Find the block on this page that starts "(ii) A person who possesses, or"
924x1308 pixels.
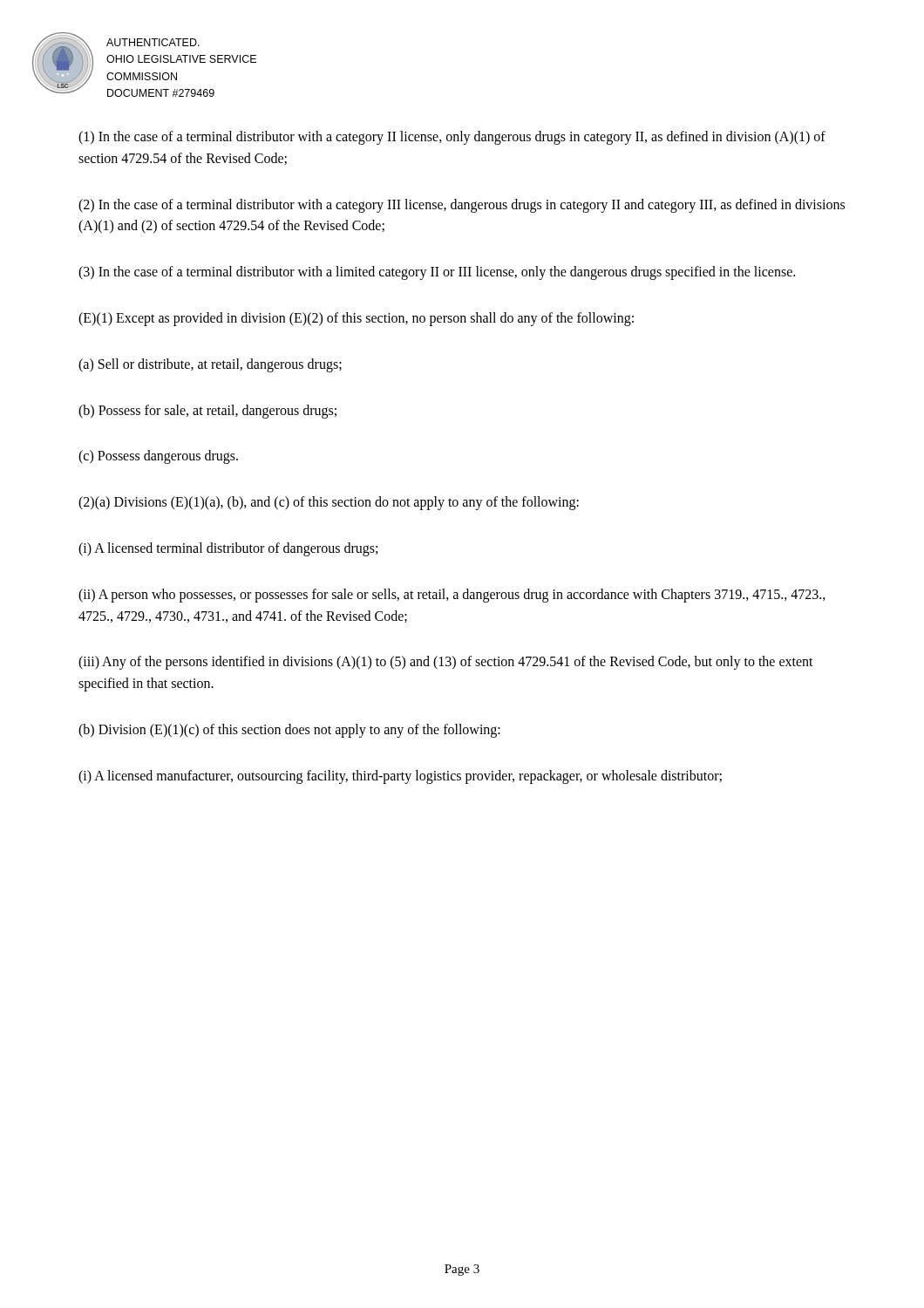[x=452, y=605]
